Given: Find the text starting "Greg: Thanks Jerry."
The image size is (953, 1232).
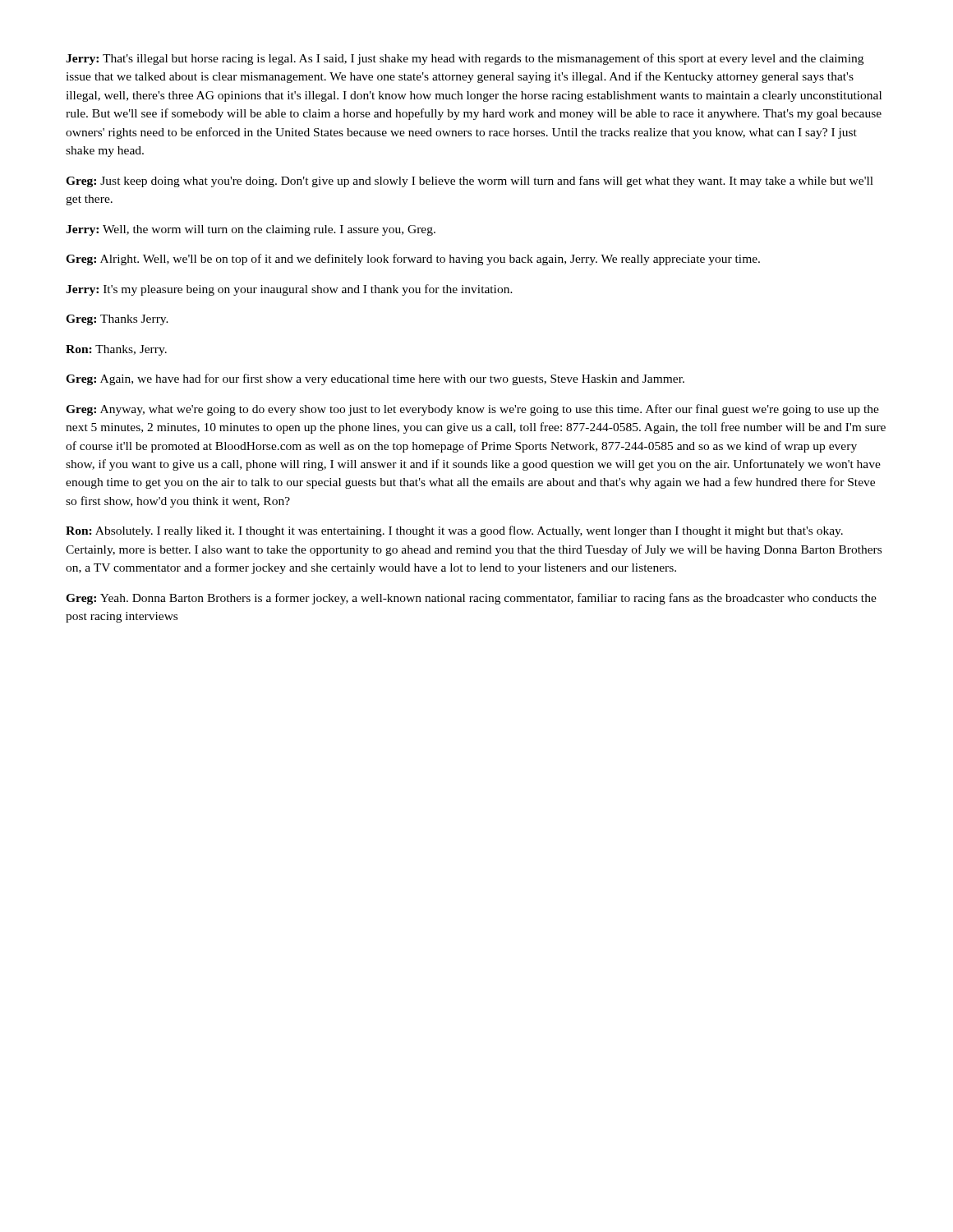Looking at the screenshot, I should [117, 318].
